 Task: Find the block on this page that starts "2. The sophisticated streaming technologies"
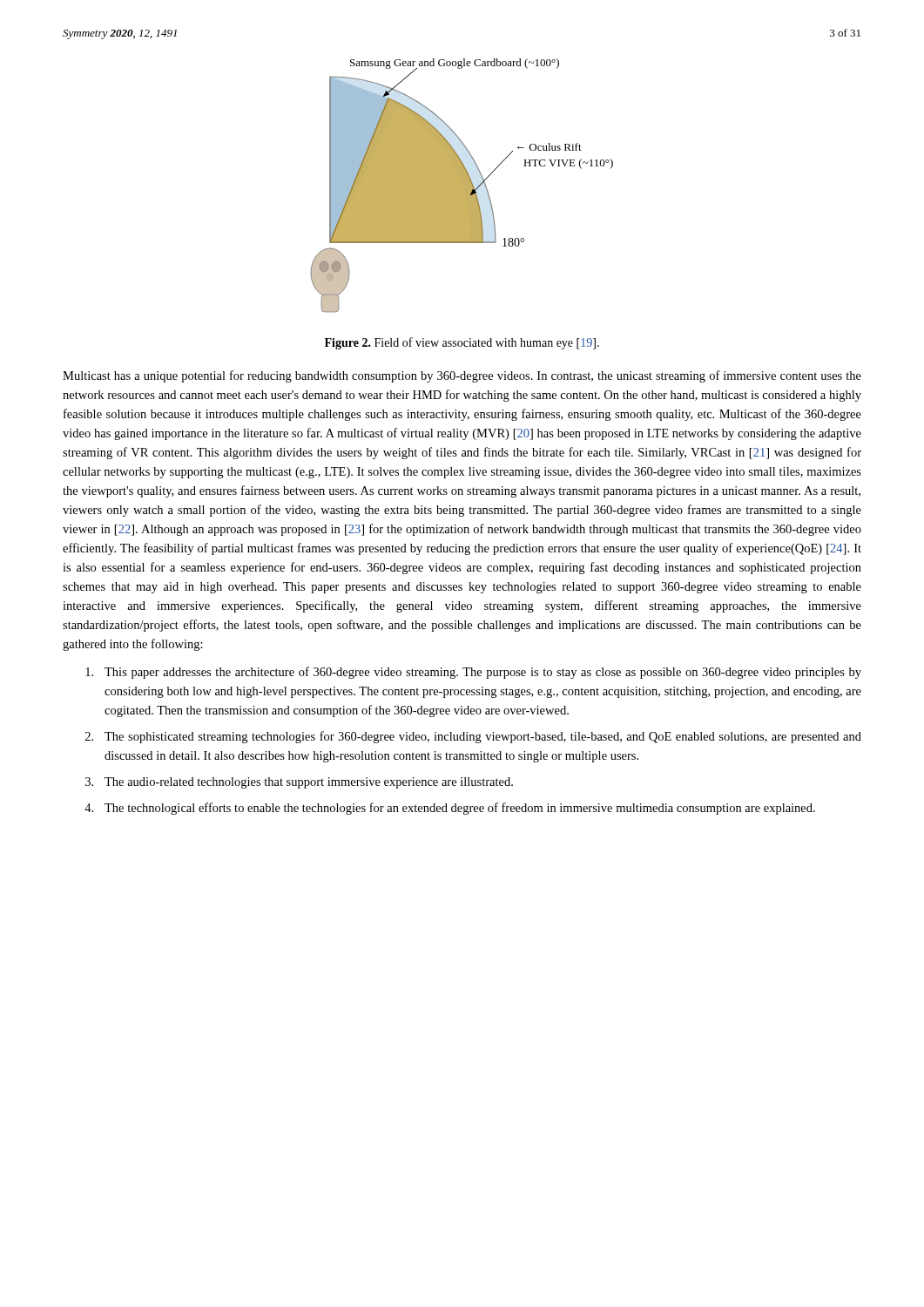coord(462,746)
